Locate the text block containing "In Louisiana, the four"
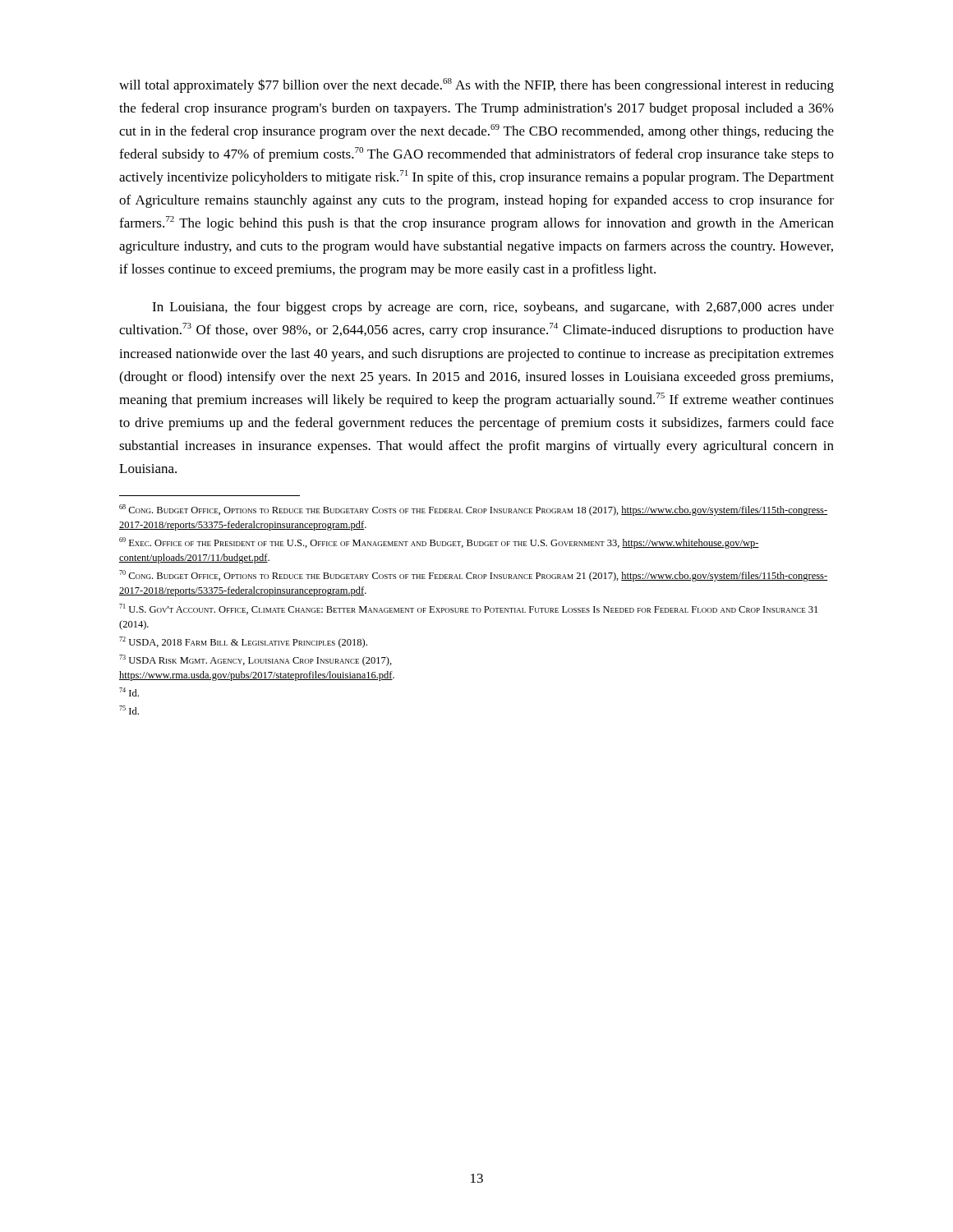The image size is (953, 1232). [476, 388]
